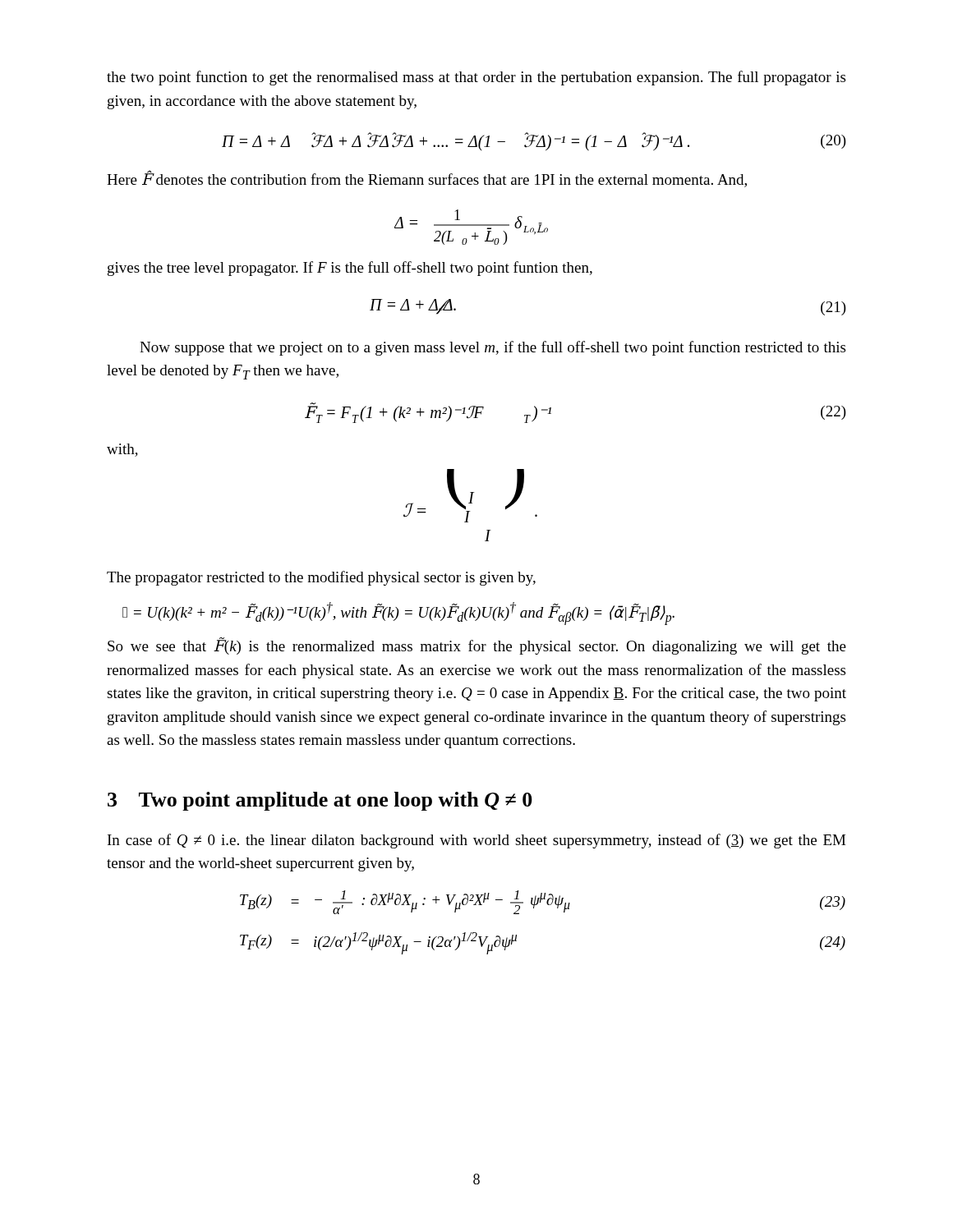Image resolution: width=953 pixels, height=1232 pixels.
Task: Find "Π = Δ + Δ𝒻Δ. (21)" on this page
Action: [419, 307]
